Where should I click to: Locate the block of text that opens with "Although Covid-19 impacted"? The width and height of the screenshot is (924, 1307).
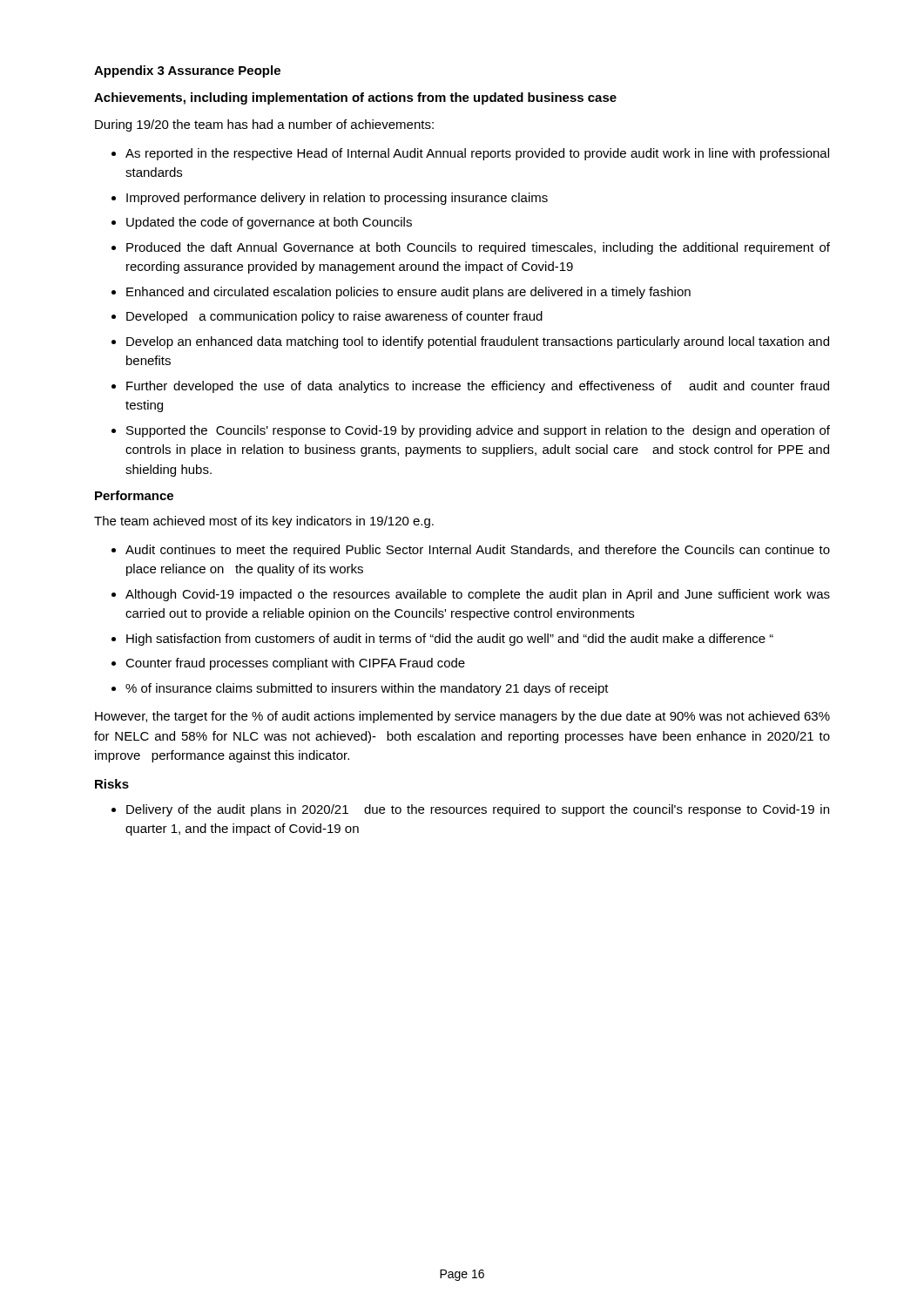click(x=478, y=603)
